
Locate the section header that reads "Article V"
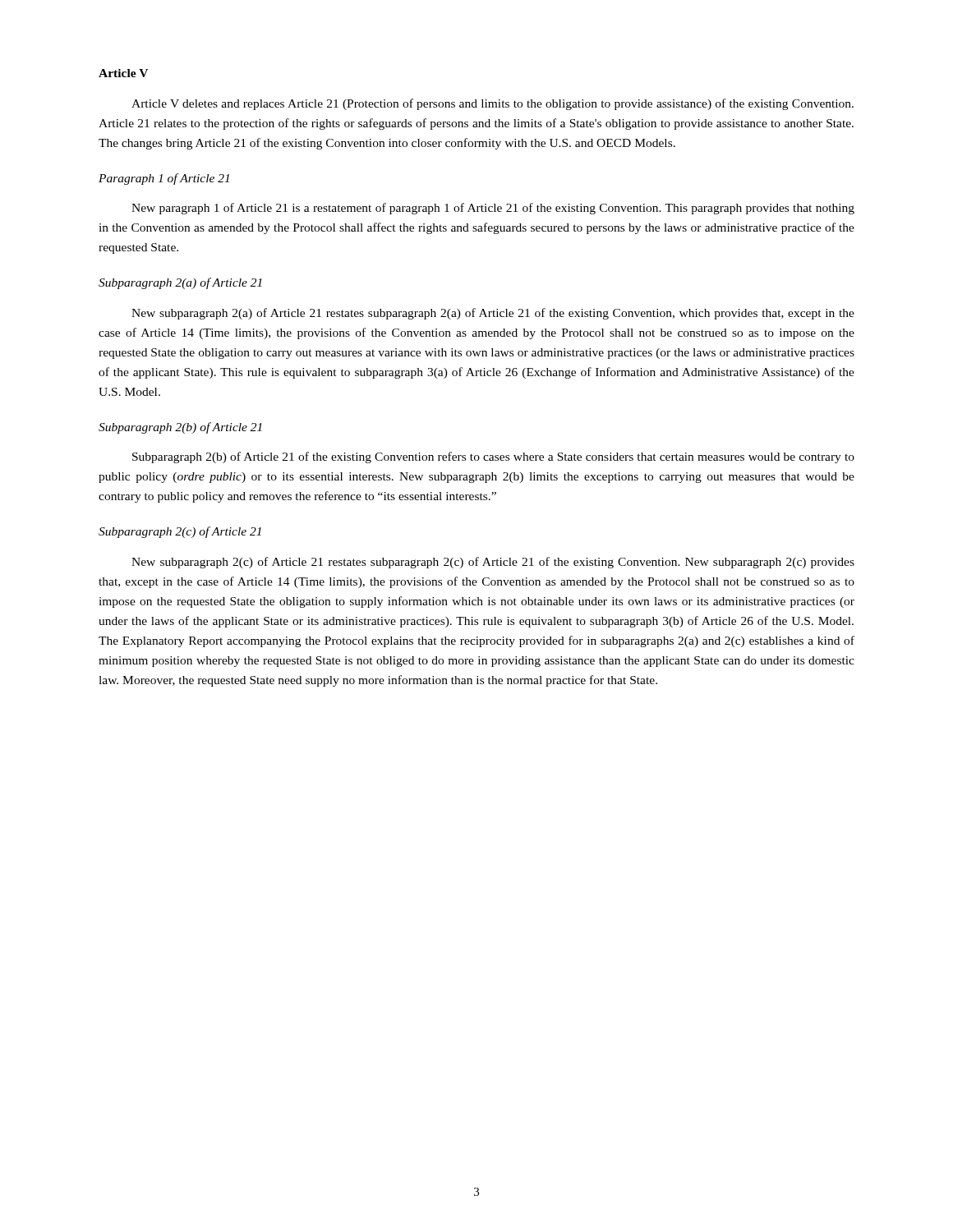pyautogui.click(x=123, y=73)
